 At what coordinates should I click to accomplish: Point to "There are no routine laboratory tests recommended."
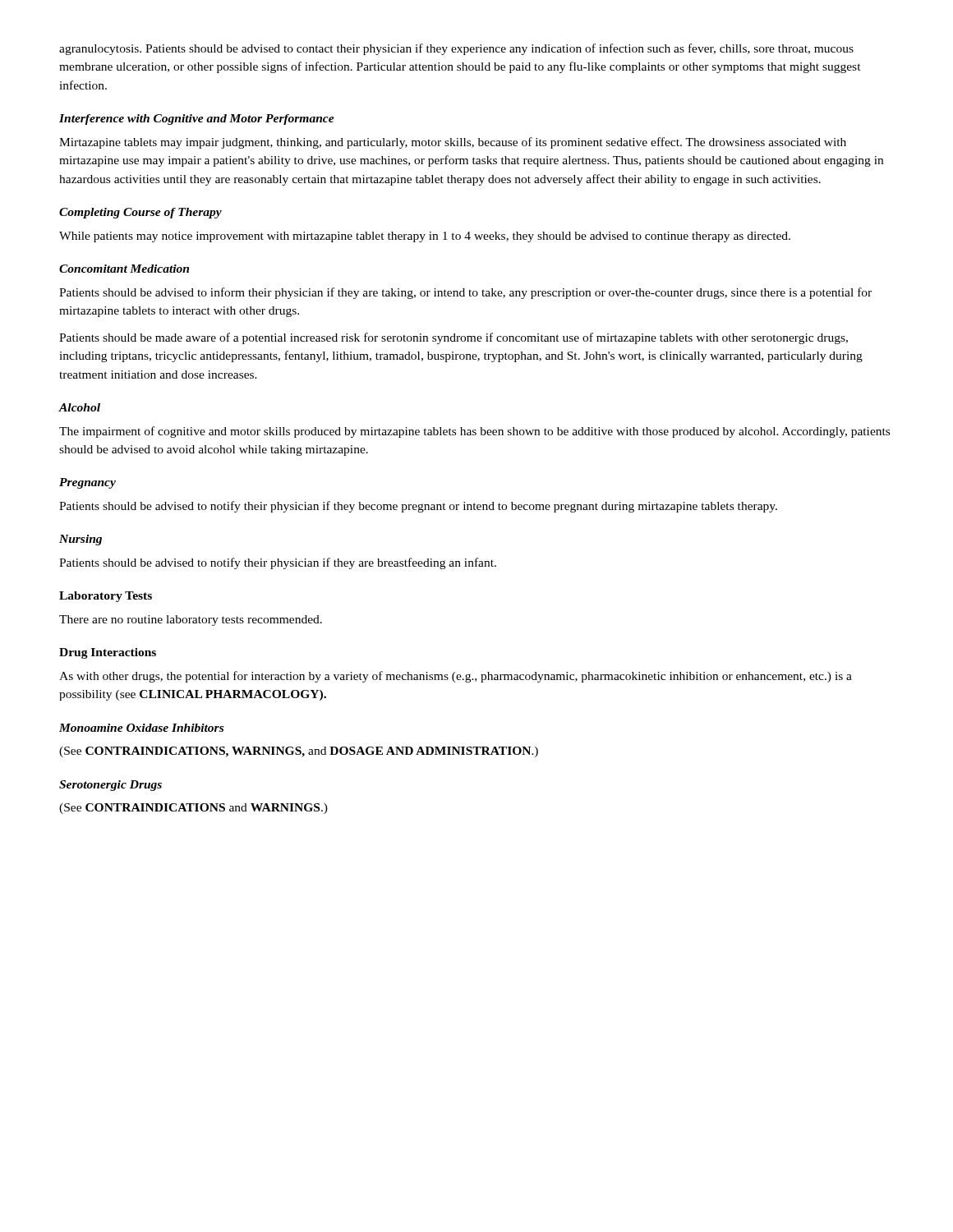(191, 621)
